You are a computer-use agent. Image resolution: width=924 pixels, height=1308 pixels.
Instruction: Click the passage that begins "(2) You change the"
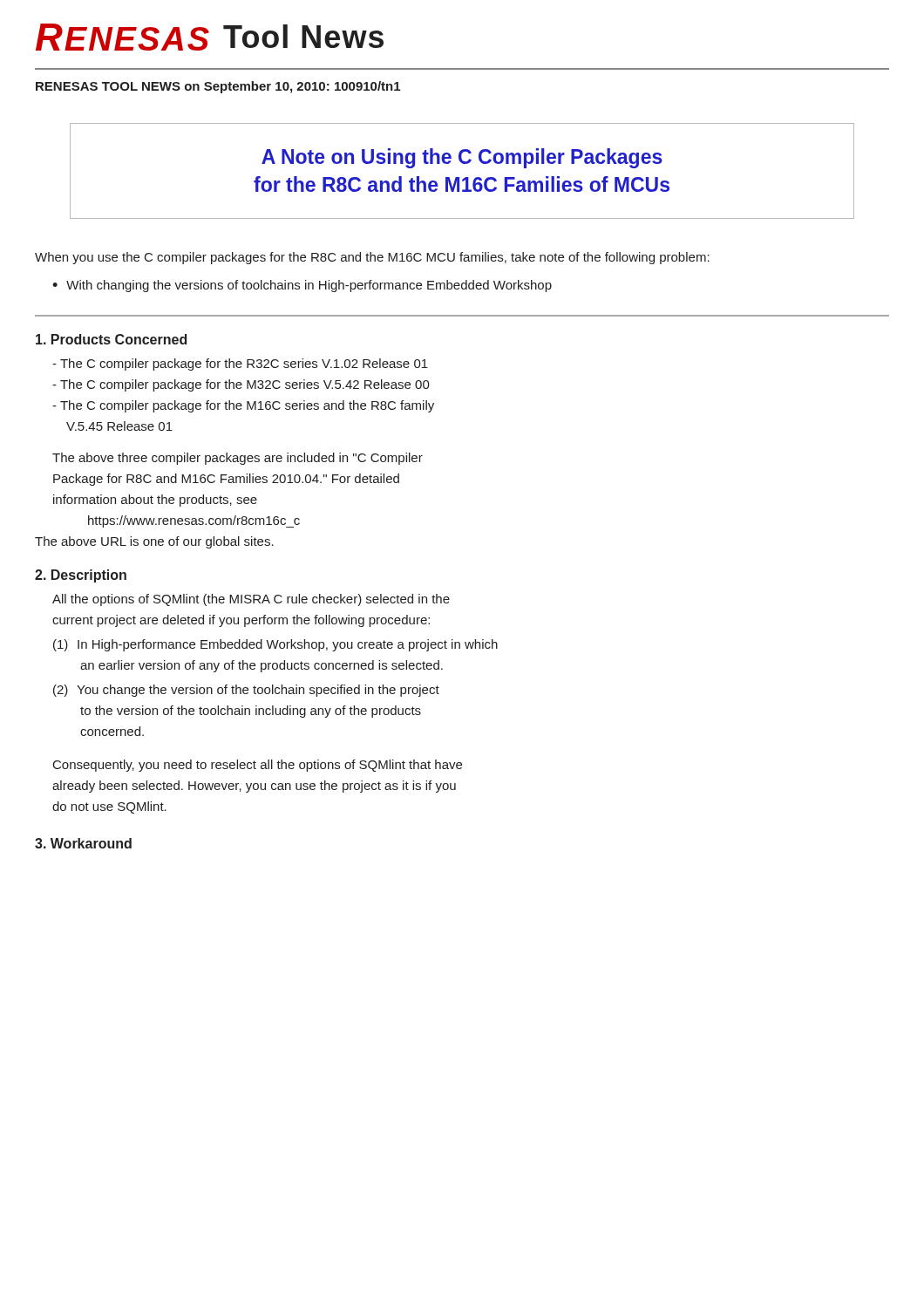point(246,691)
